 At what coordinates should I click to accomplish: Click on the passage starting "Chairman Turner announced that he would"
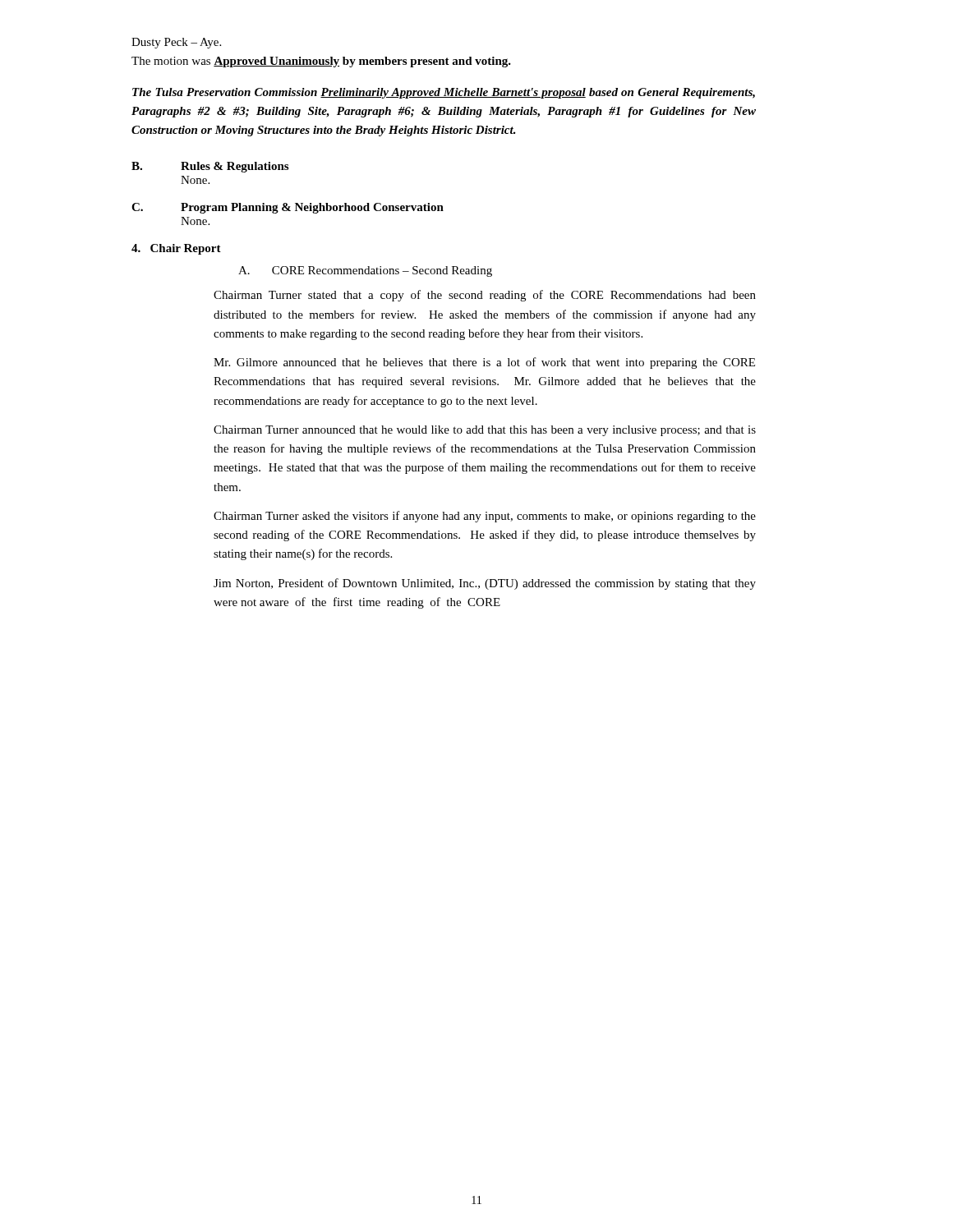(x=485, y=458)
